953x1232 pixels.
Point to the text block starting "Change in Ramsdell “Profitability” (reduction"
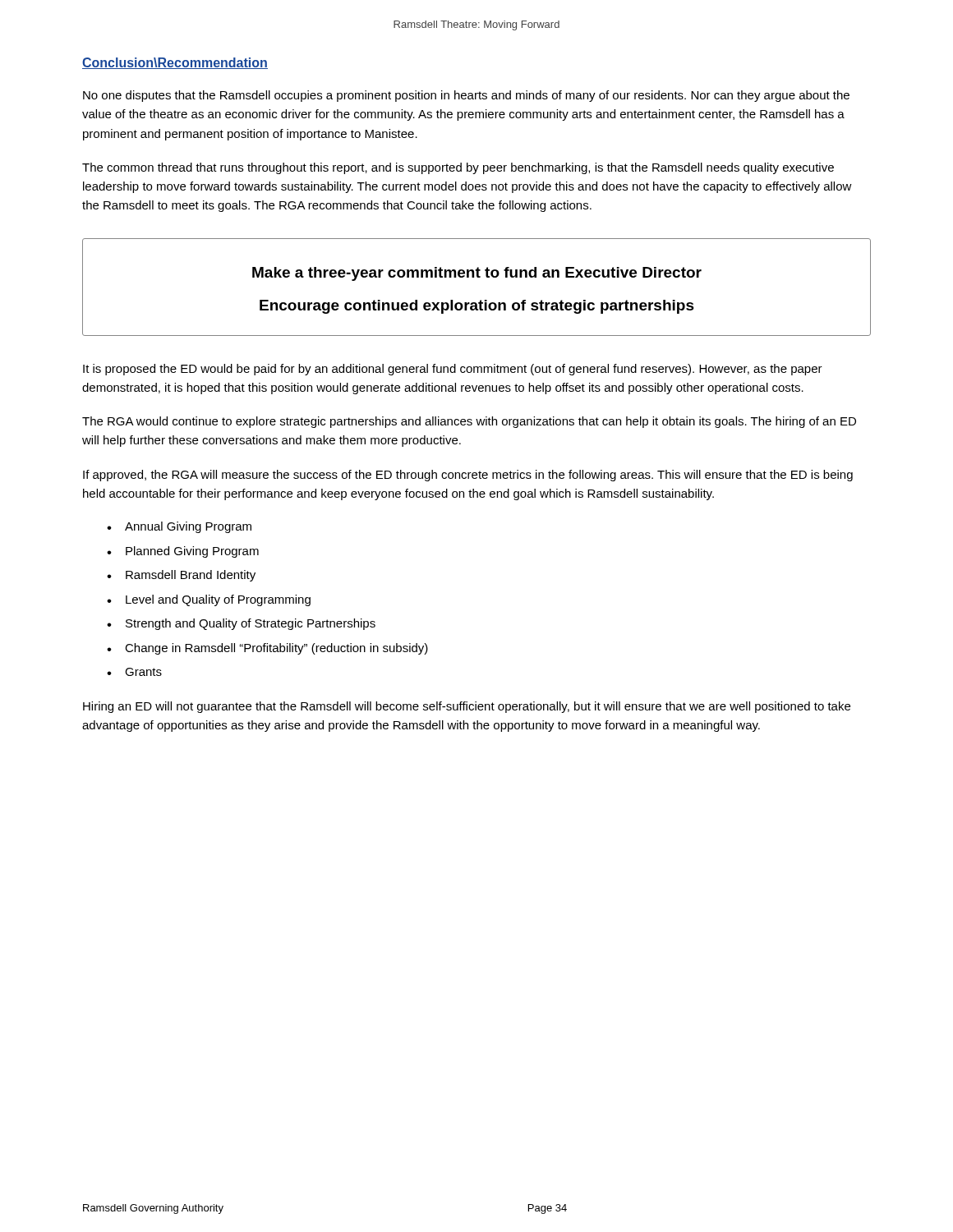(x=277, y=647)
